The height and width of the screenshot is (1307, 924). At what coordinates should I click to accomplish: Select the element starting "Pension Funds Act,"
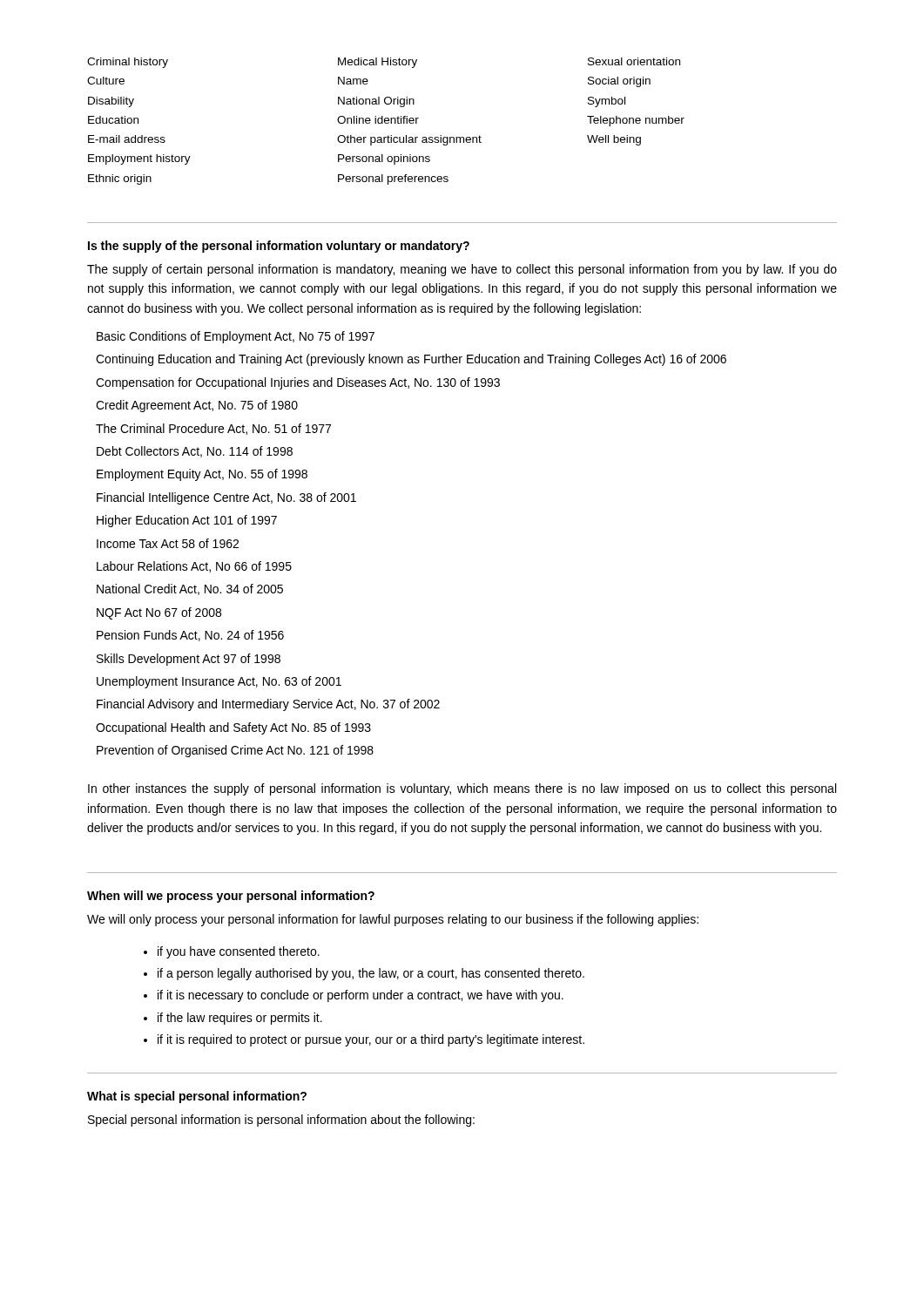[x=190, y=635]
